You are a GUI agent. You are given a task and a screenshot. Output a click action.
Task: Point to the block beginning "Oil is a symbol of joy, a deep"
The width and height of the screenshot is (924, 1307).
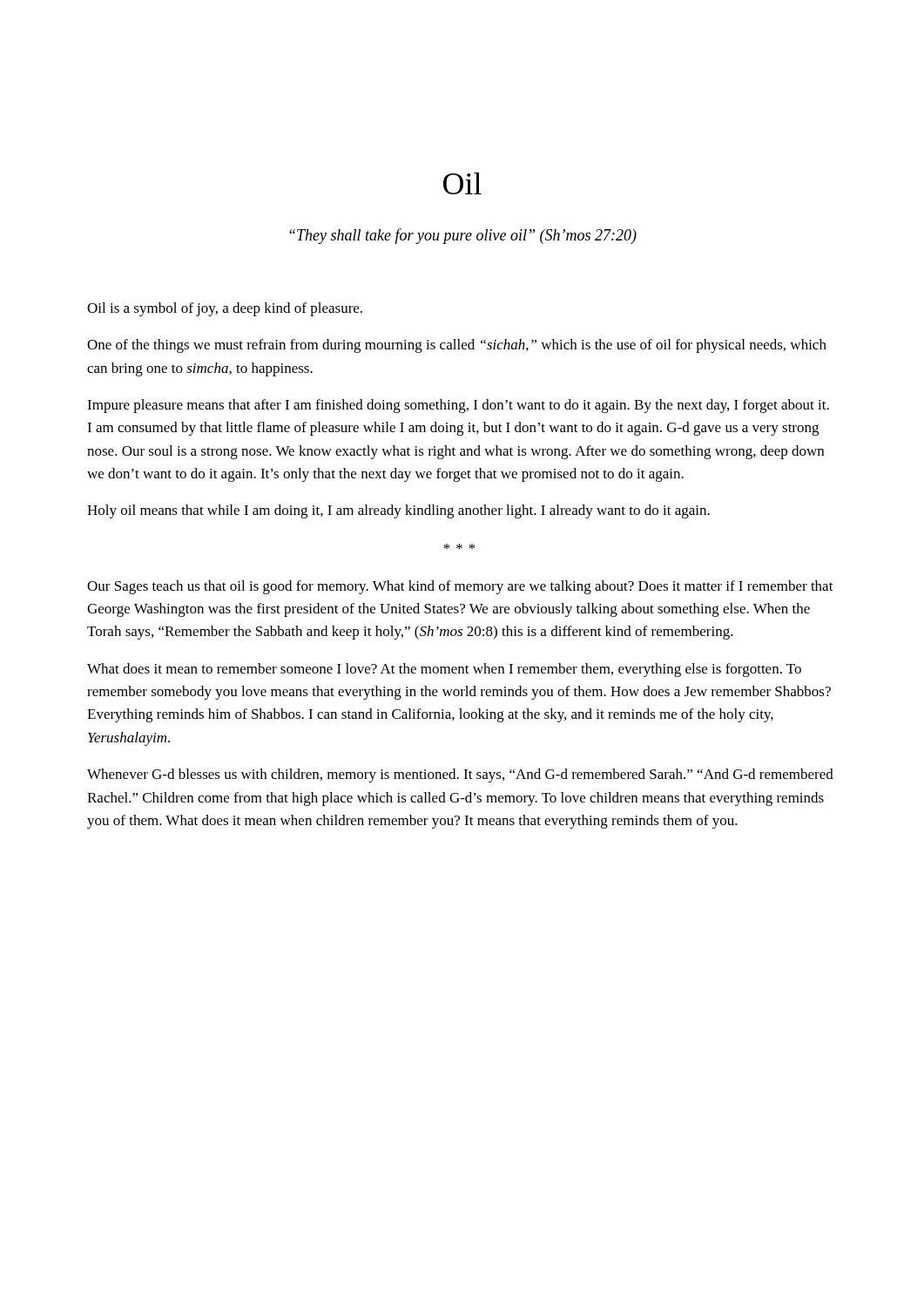click(225, 308)
